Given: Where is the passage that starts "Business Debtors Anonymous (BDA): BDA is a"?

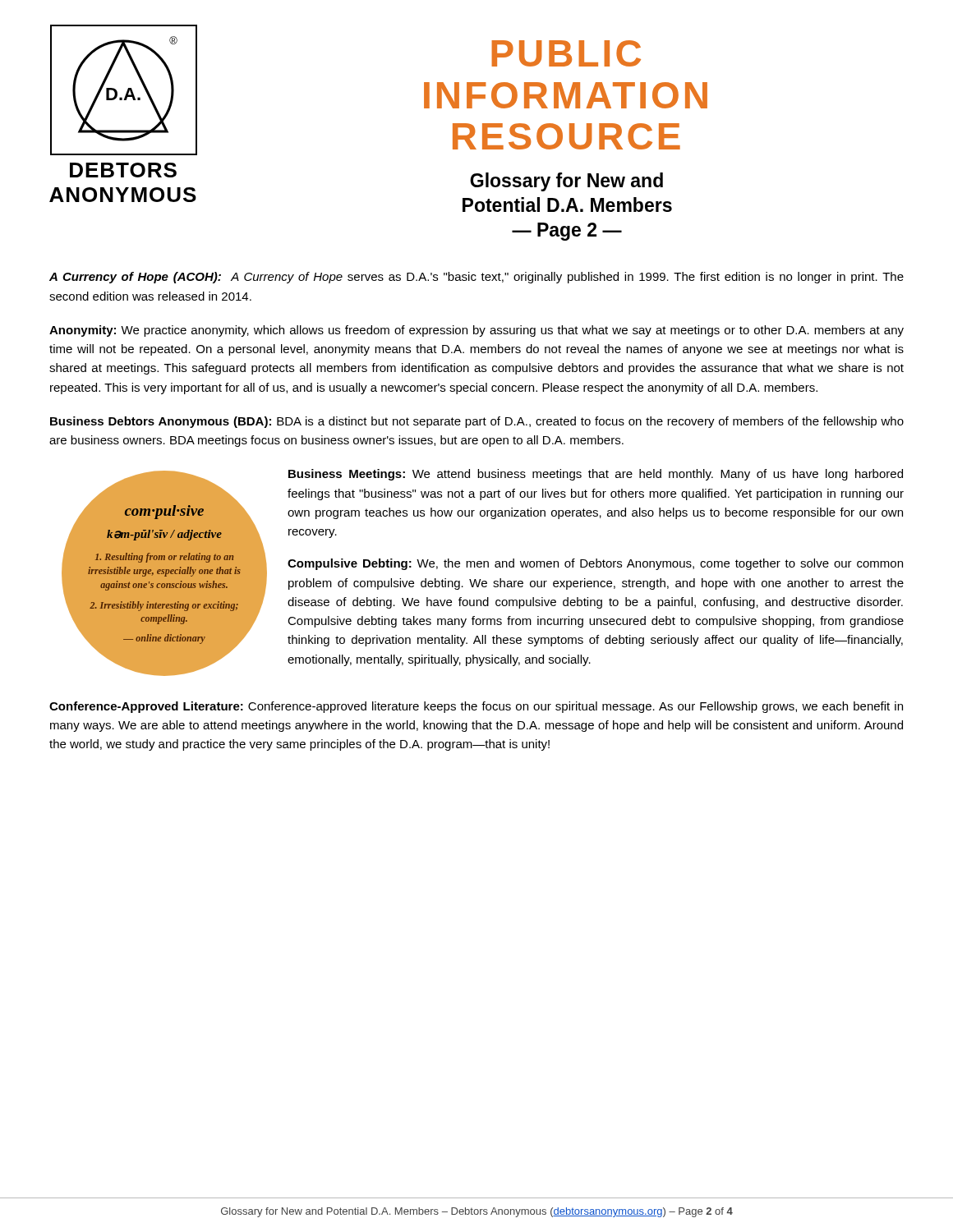Looking at the screenshot, I should (476, 431).
